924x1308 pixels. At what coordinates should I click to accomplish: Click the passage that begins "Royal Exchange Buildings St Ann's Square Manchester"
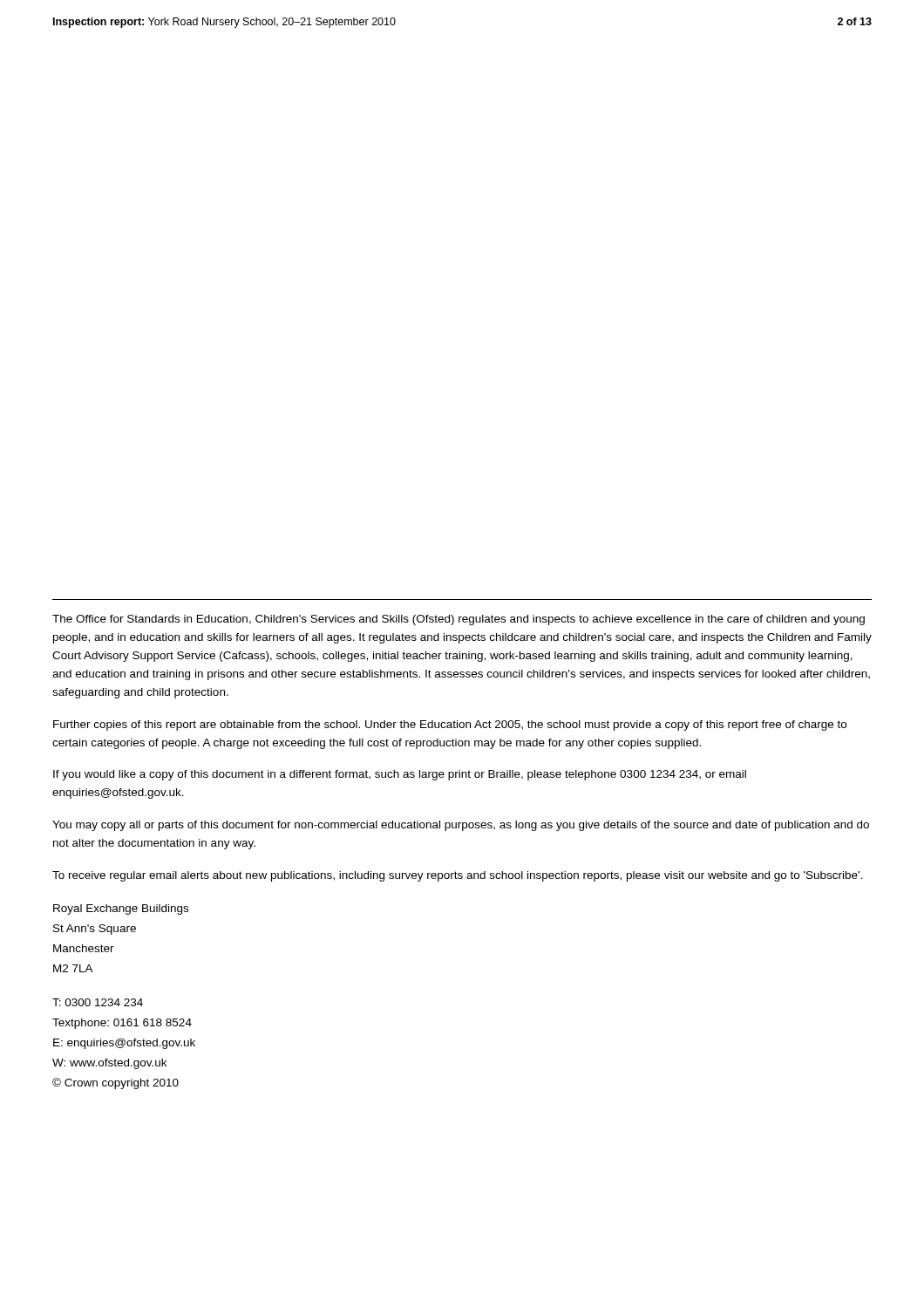pos(121,938)
